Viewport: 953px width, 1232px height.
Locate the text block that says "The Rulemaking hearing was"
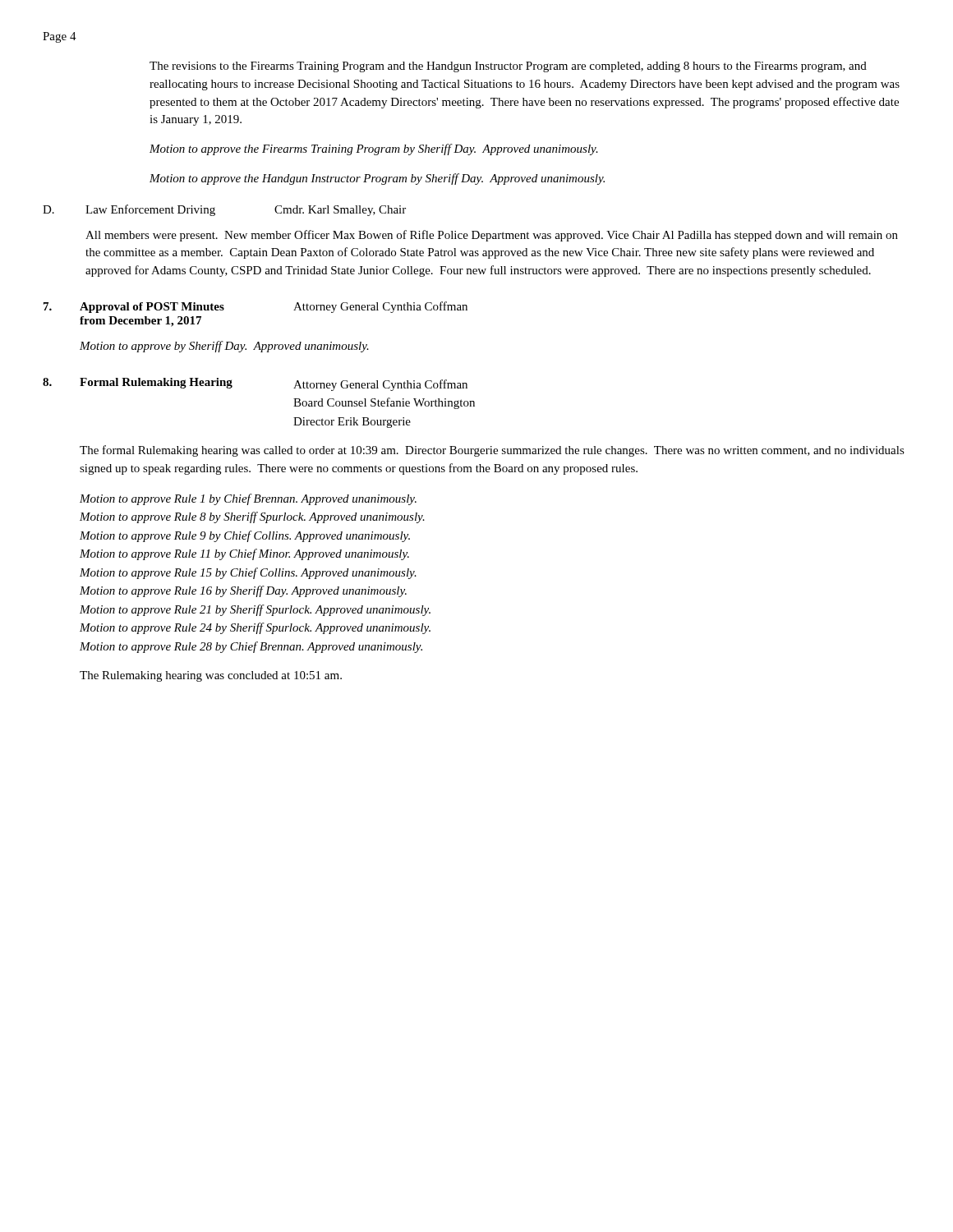click(x=211, y=676)
